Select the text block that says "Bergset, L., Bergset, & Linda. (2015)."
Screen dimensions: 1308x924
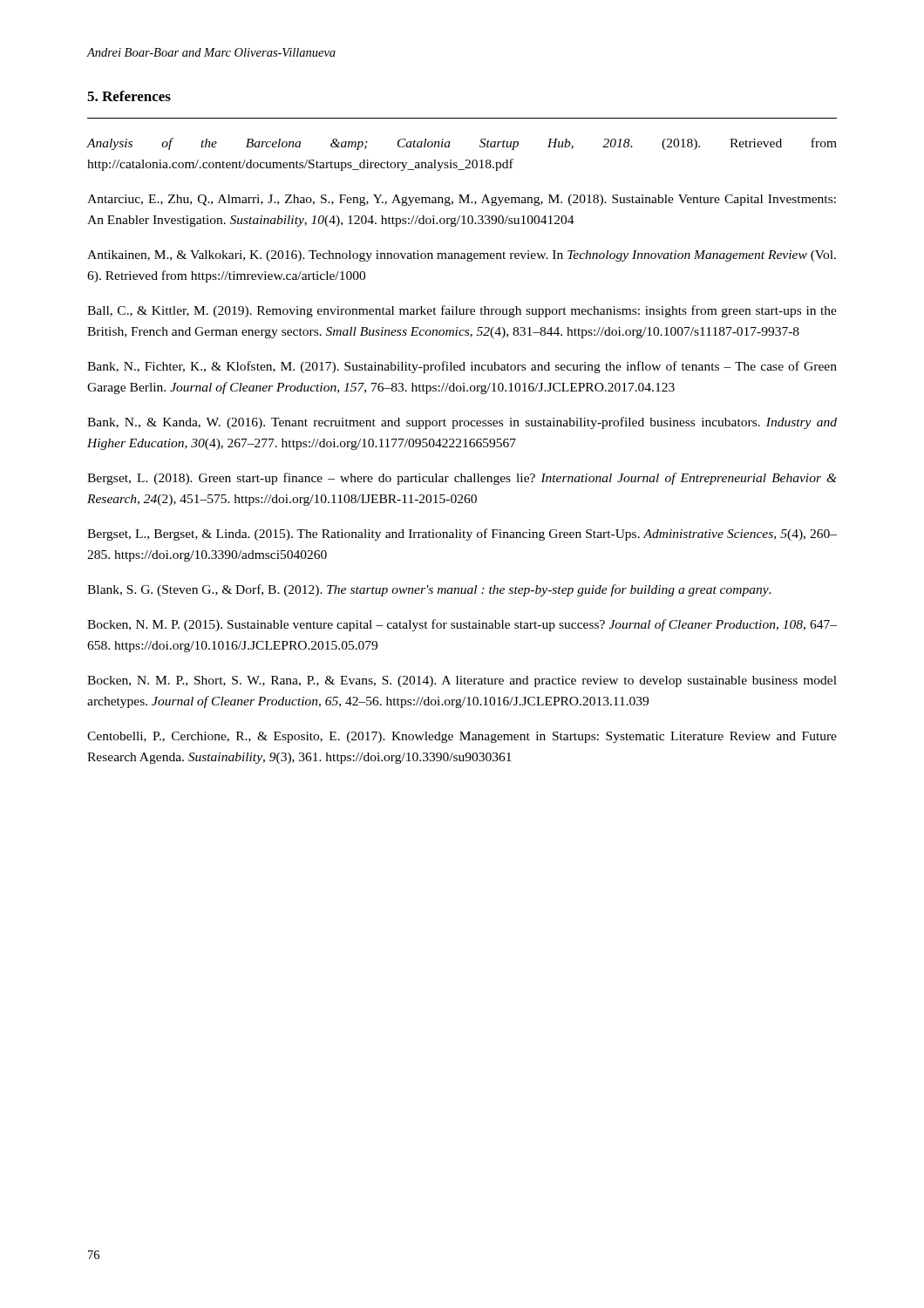(x=462, y=544)
